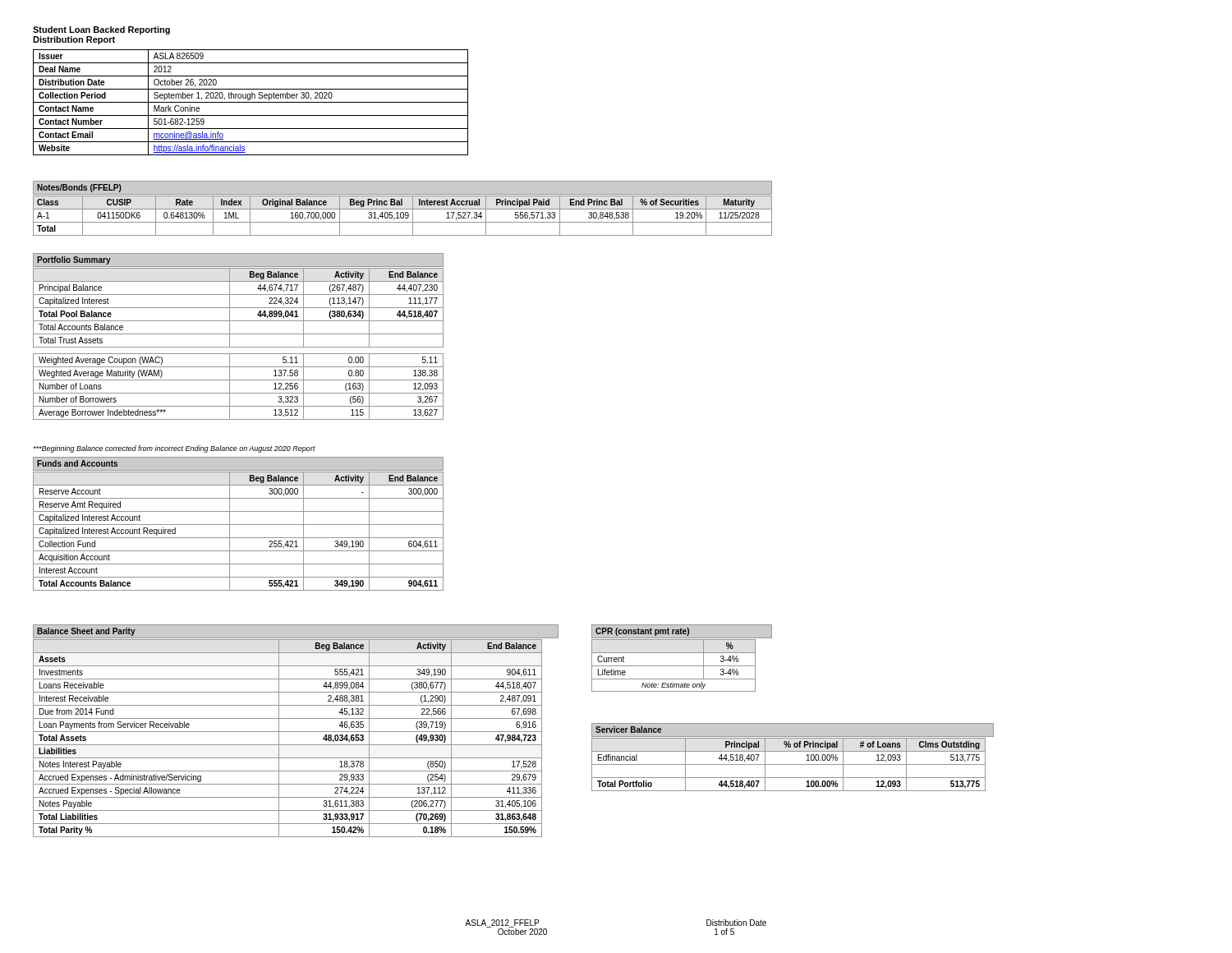This screenshot has width=1232, height=953.
Task: Locate the block of text that opens with "Beginning Balance corrected from incorrect Ending"
Action: [x=238, y=449]
